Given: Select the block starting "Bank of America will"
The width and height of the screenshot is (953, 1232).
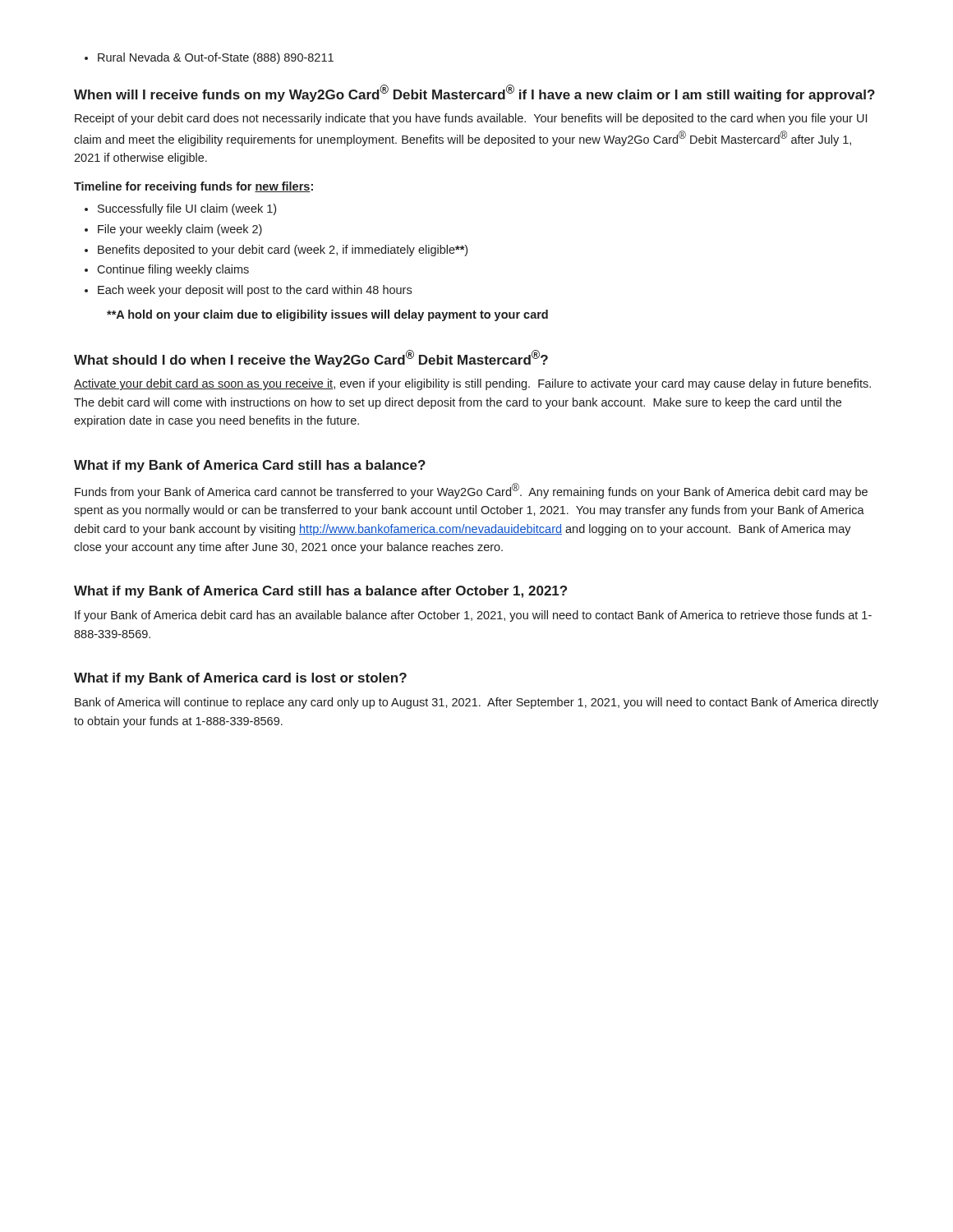Looking at the screenshot, I should pos(476,712).
